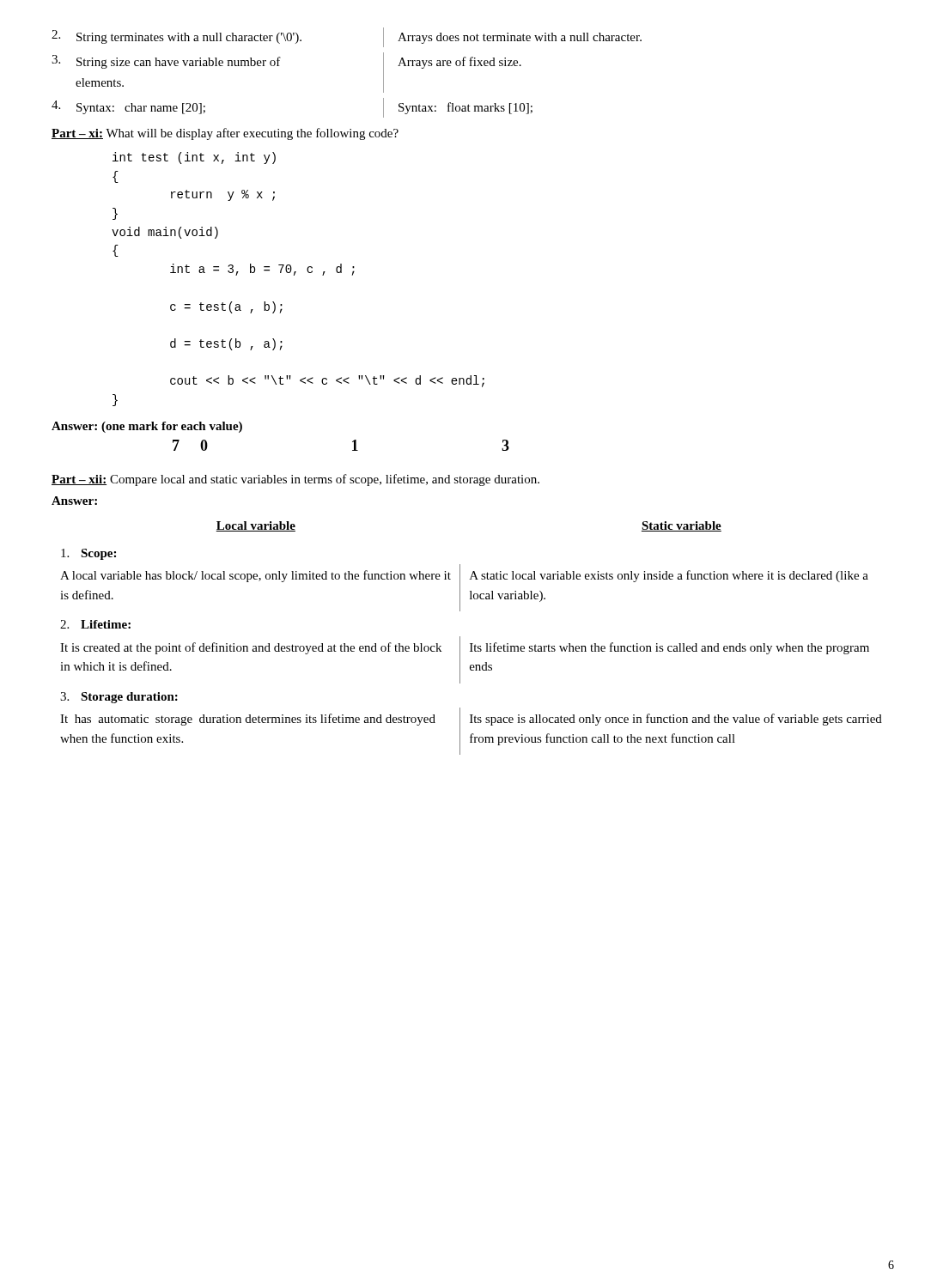Where is the passage that starts "4. Syntax: char name [20]; Syntax:"?
This screenshot has height=1288, width=937.
[477, 108]
